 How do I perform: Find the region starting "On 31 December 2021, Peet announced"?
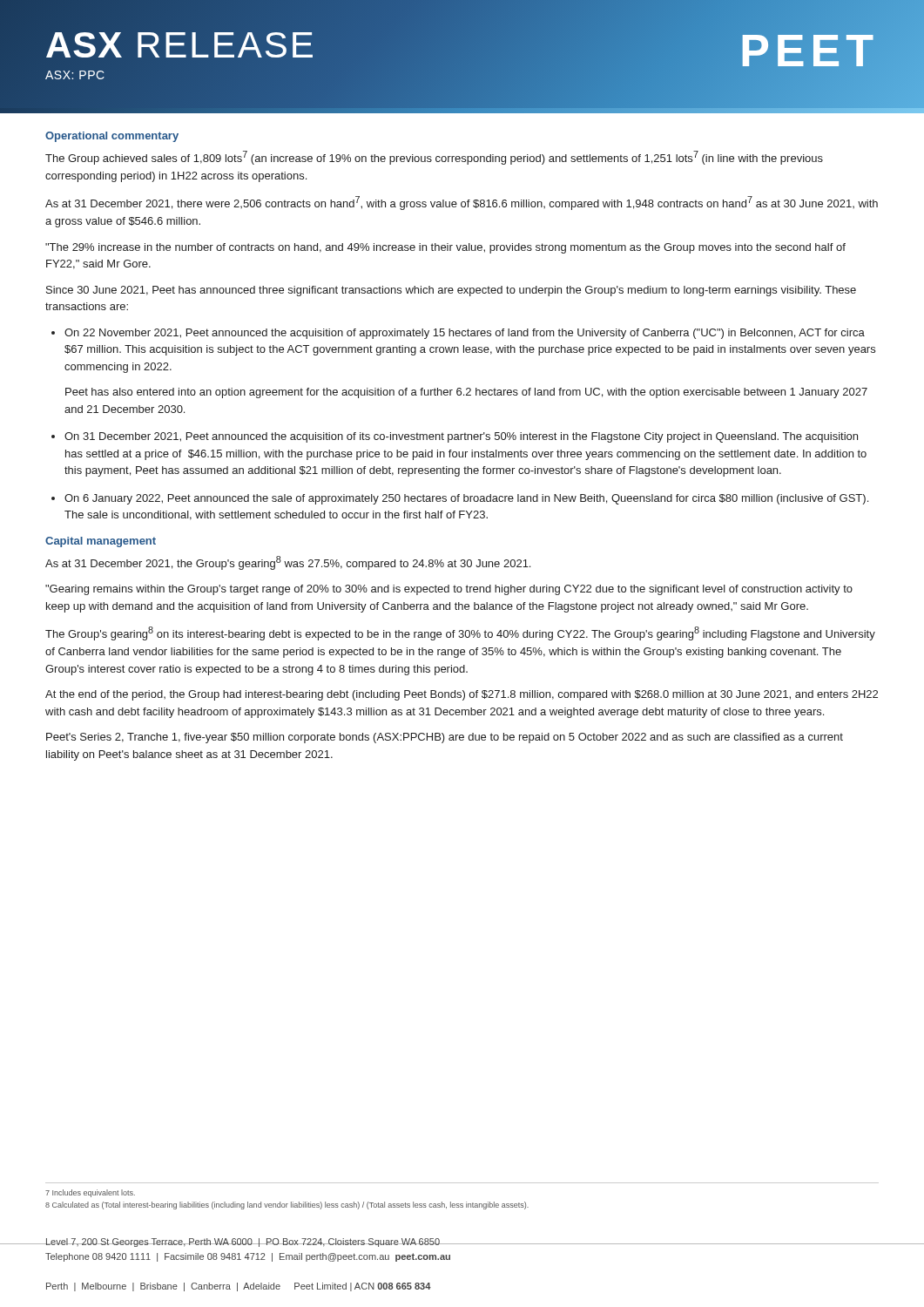472,453
